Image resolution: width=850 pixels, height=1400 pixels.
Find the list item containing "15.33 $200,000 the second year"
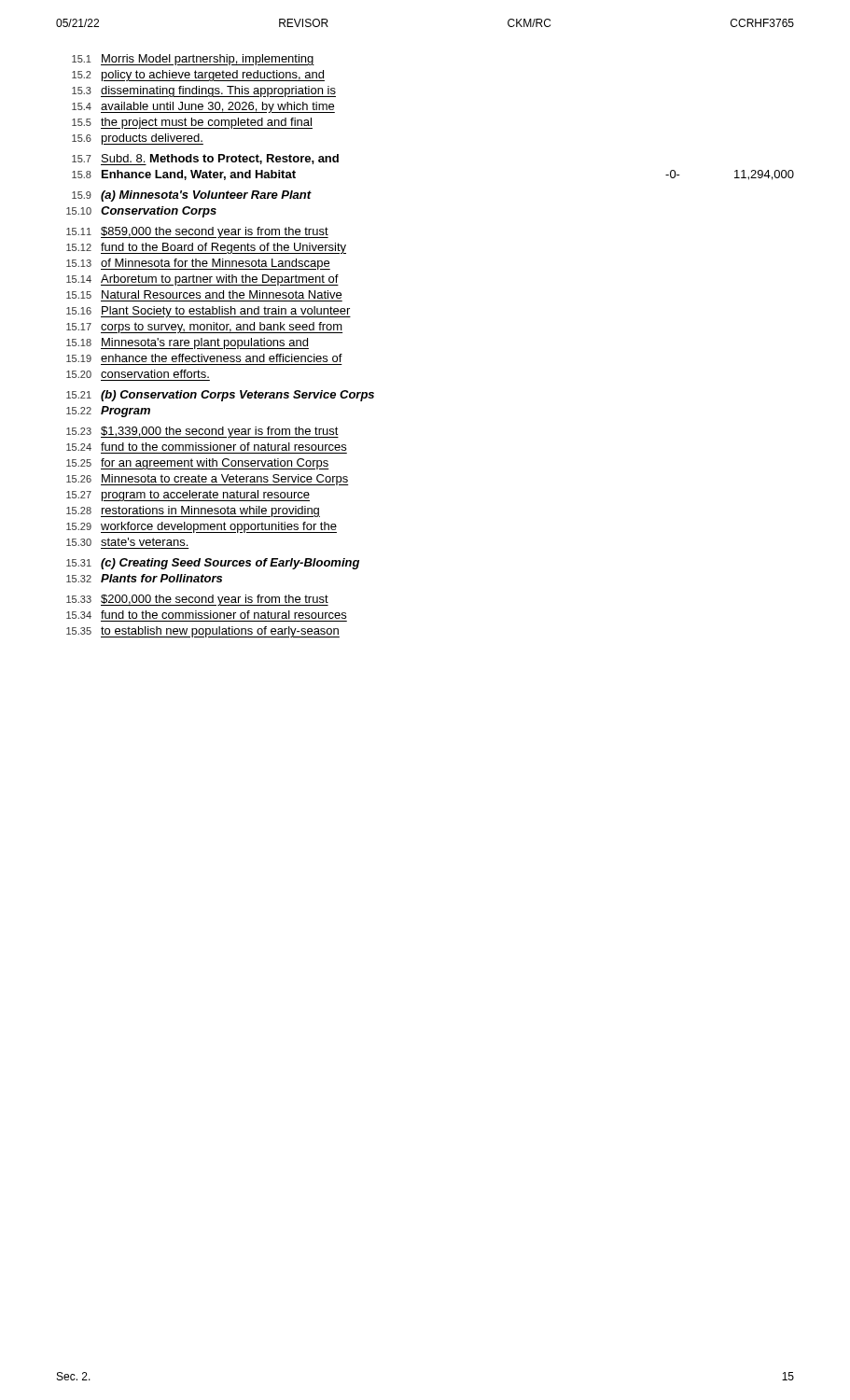click(197, 600)
